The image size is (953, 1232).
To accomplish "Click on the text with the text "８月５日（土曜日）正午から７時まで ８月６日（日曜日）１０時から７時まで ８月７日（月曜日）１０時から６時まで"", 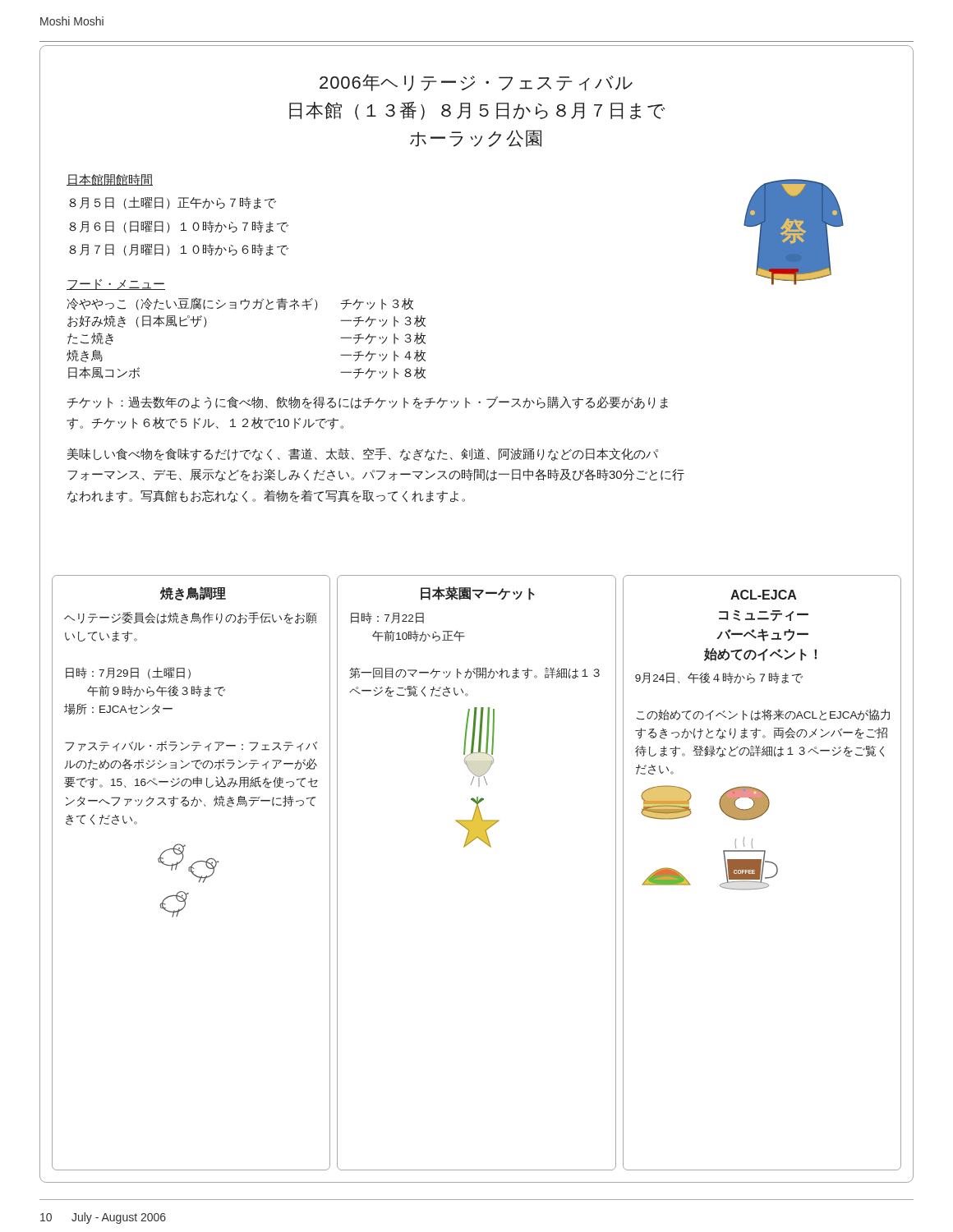I will [x=177, y=226].
